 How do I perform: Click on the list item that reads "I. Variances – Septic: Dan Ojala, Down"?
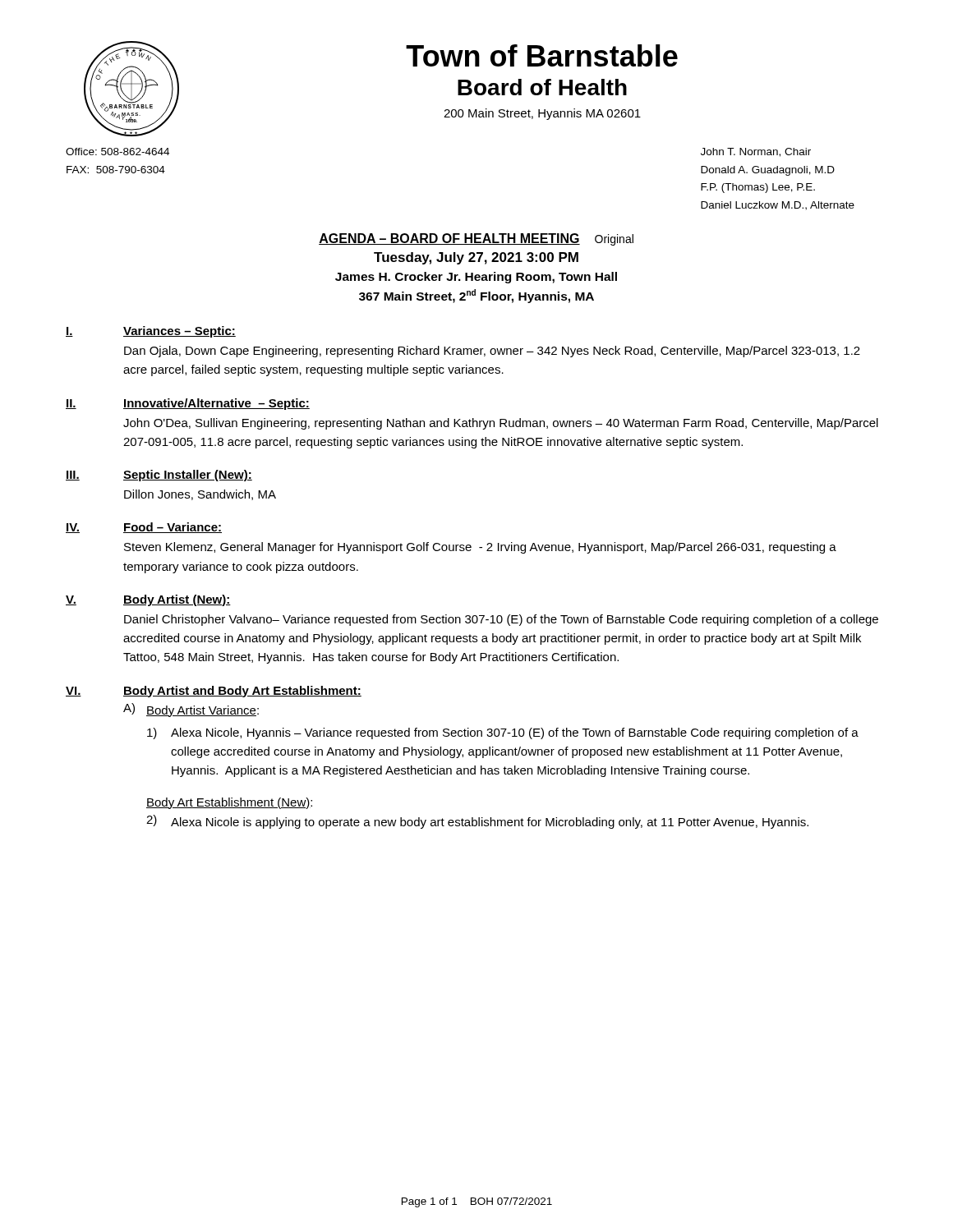(x=476, y=351)
